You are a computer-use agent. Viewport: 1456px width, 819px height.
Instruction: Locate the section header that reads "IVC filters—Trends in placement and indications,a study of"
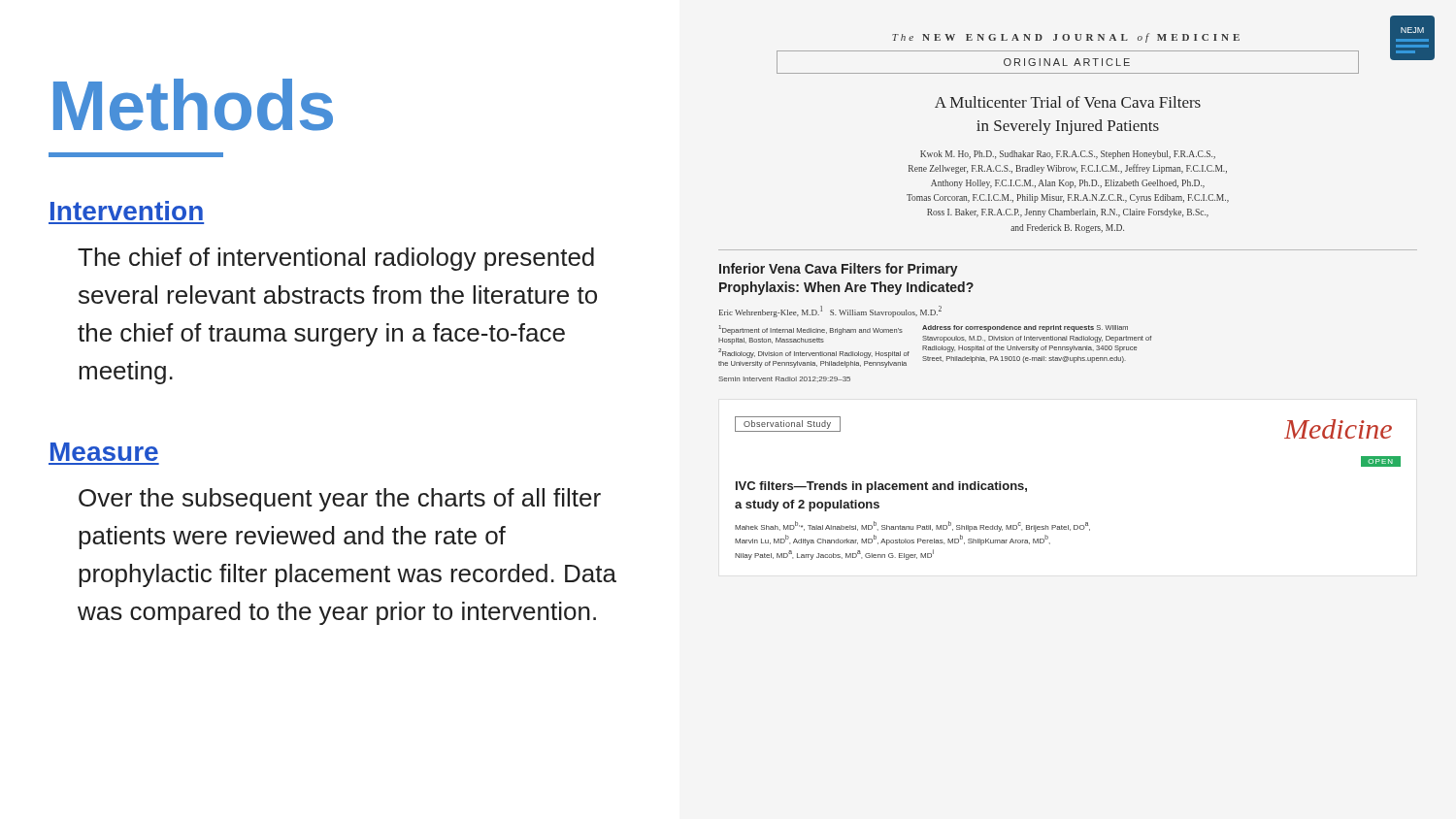click(881, 495)
